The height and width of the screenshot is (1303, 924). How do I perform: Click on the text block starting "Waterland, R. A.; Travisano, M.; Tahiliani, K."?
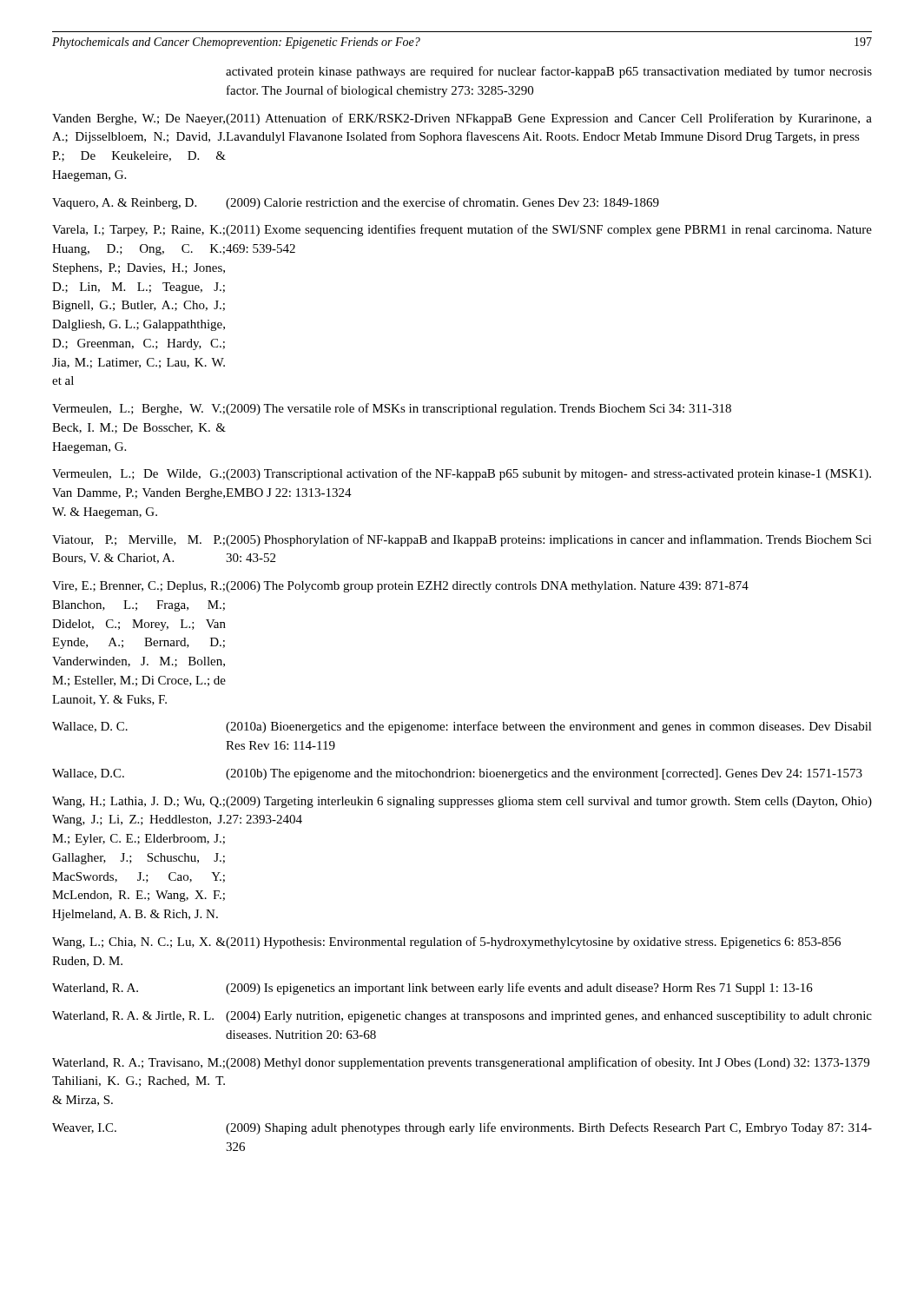(461, 1063)
